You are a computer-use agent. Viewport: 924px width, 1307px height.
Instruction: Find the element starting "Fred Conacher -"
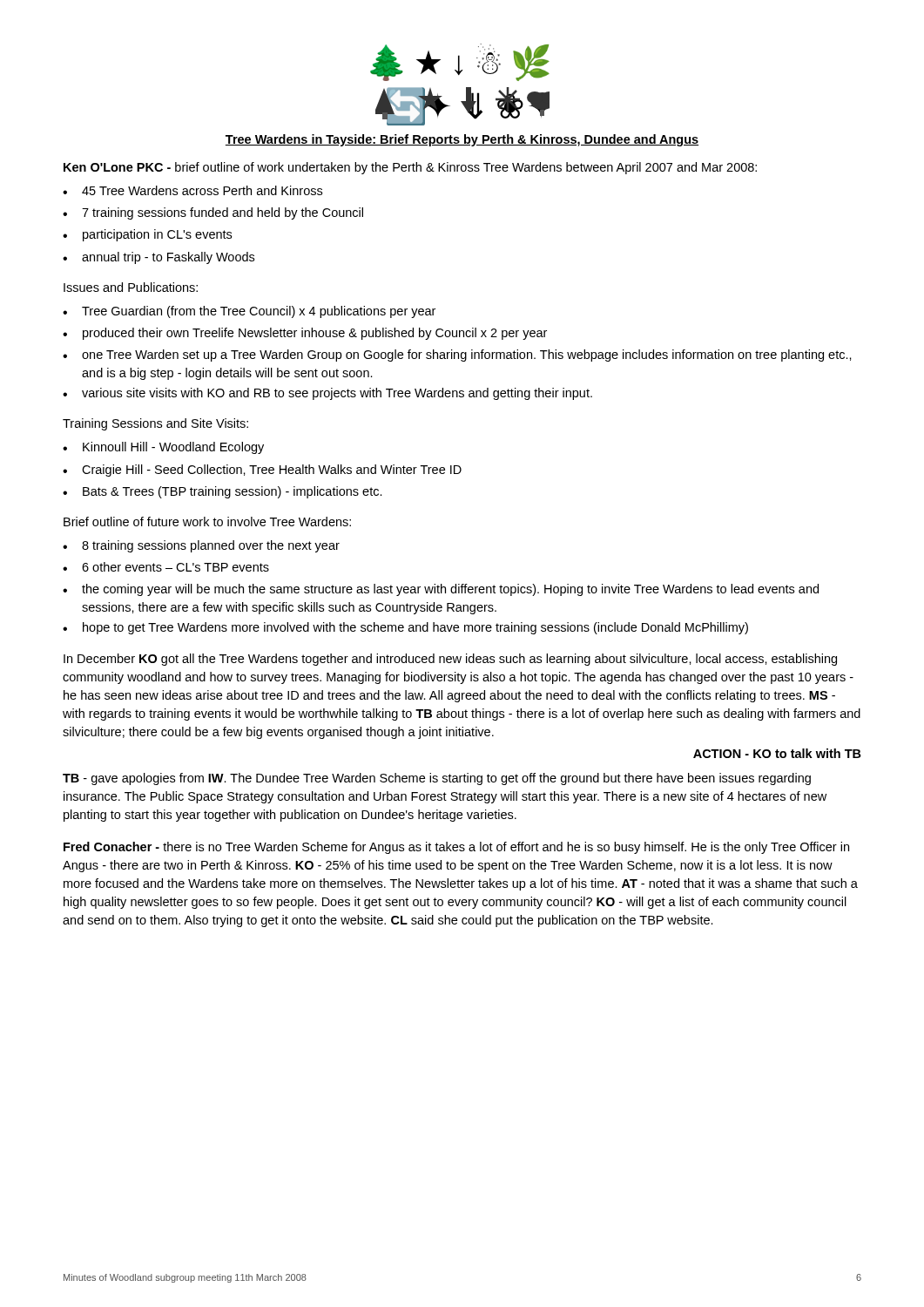tap(460, 883)
